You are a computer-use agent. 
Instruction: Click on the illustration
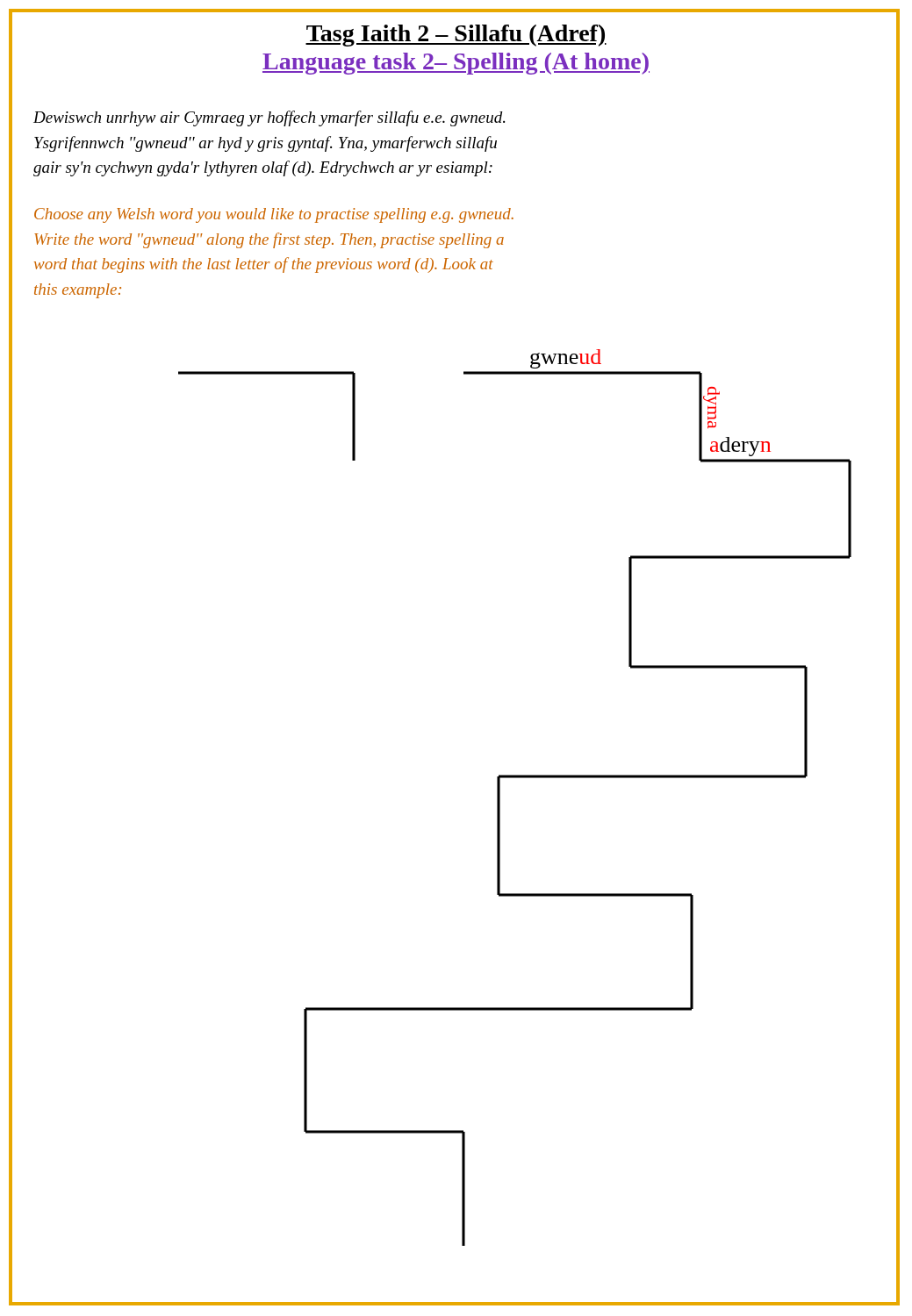tap(456, 781)
